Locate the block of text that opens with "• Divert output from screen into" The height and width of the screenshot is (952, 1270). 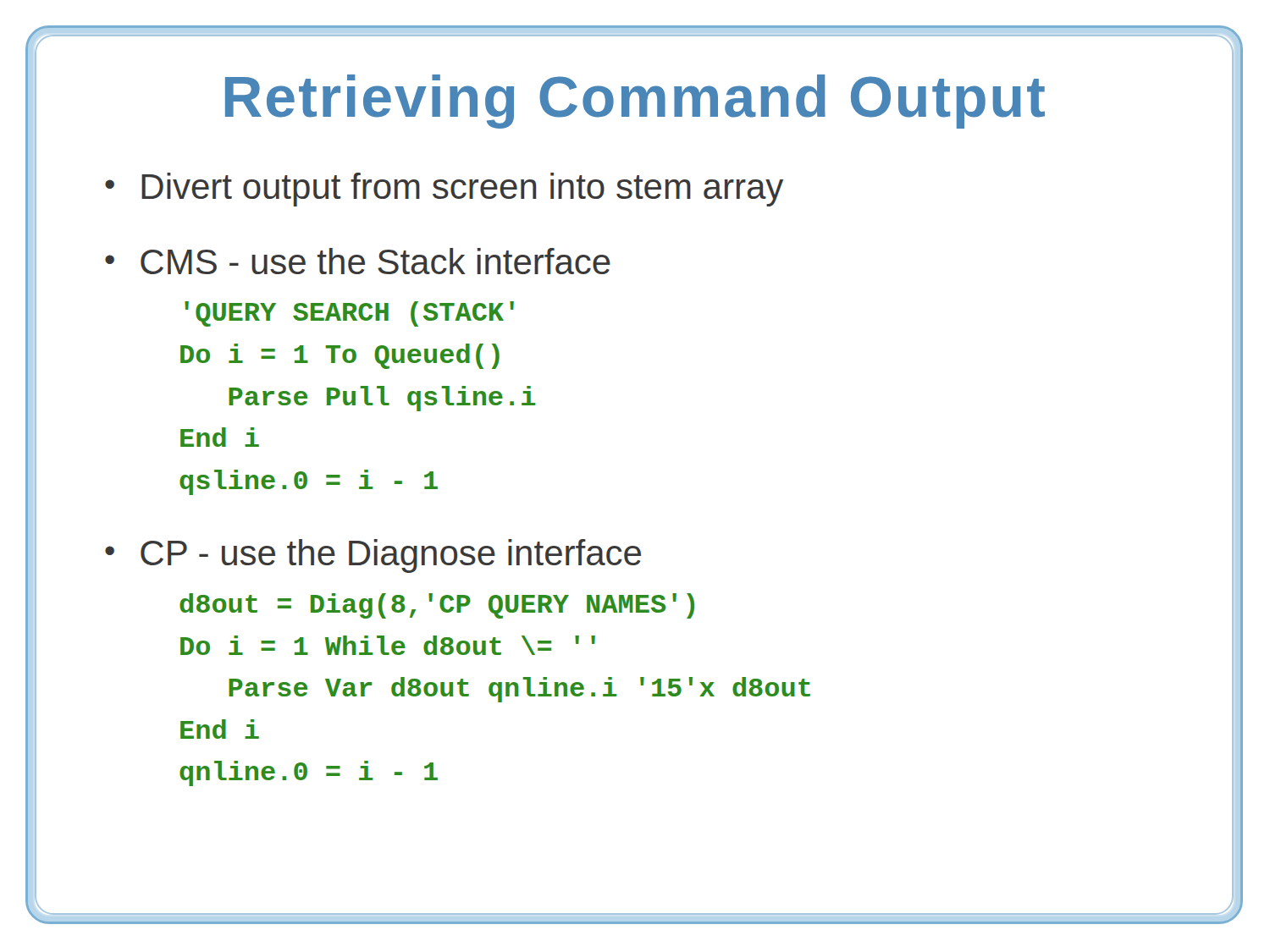(x=444, y=187)
